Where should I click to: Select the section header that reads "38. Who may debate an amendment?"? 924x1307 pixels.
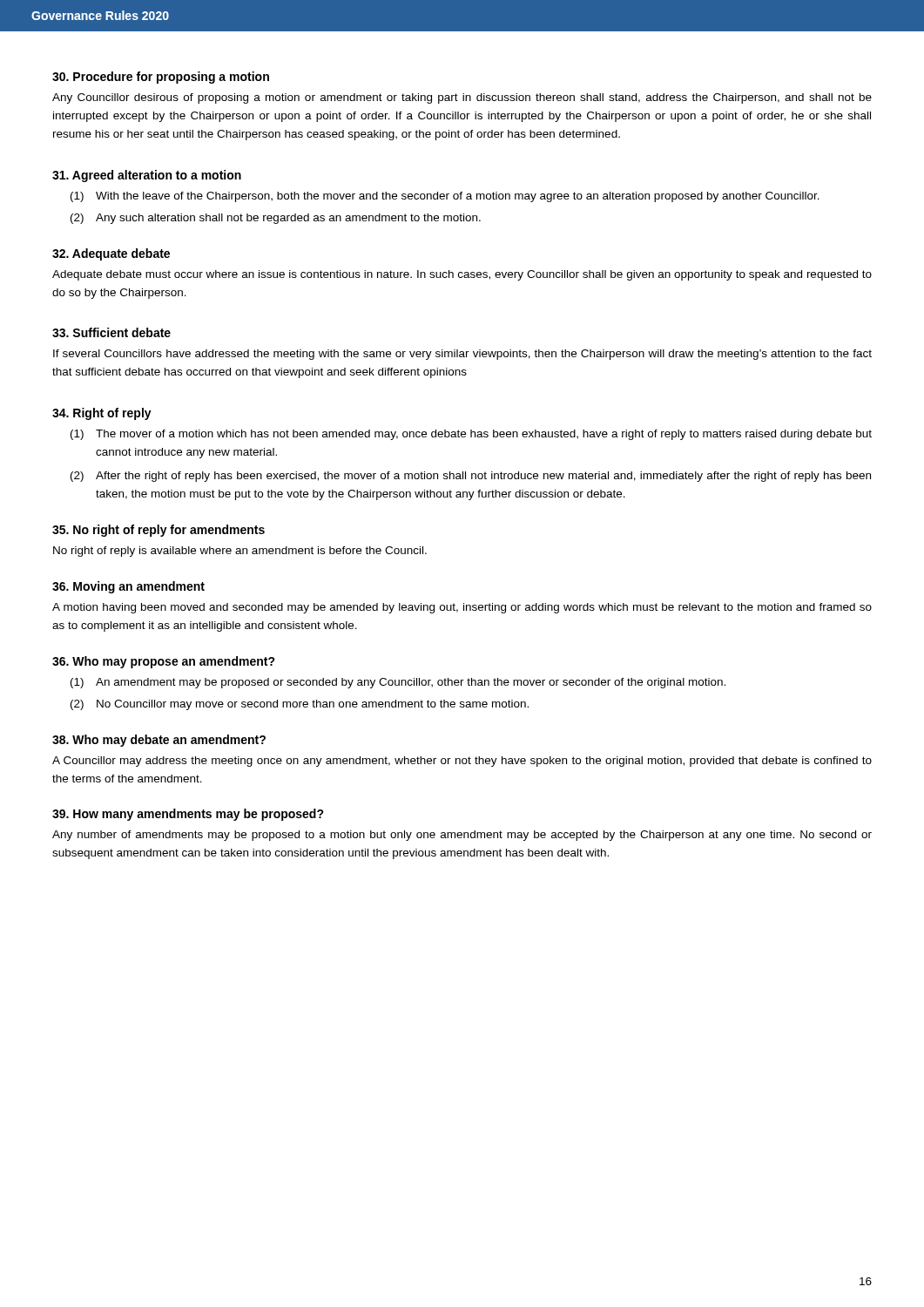tap(159, 739)
